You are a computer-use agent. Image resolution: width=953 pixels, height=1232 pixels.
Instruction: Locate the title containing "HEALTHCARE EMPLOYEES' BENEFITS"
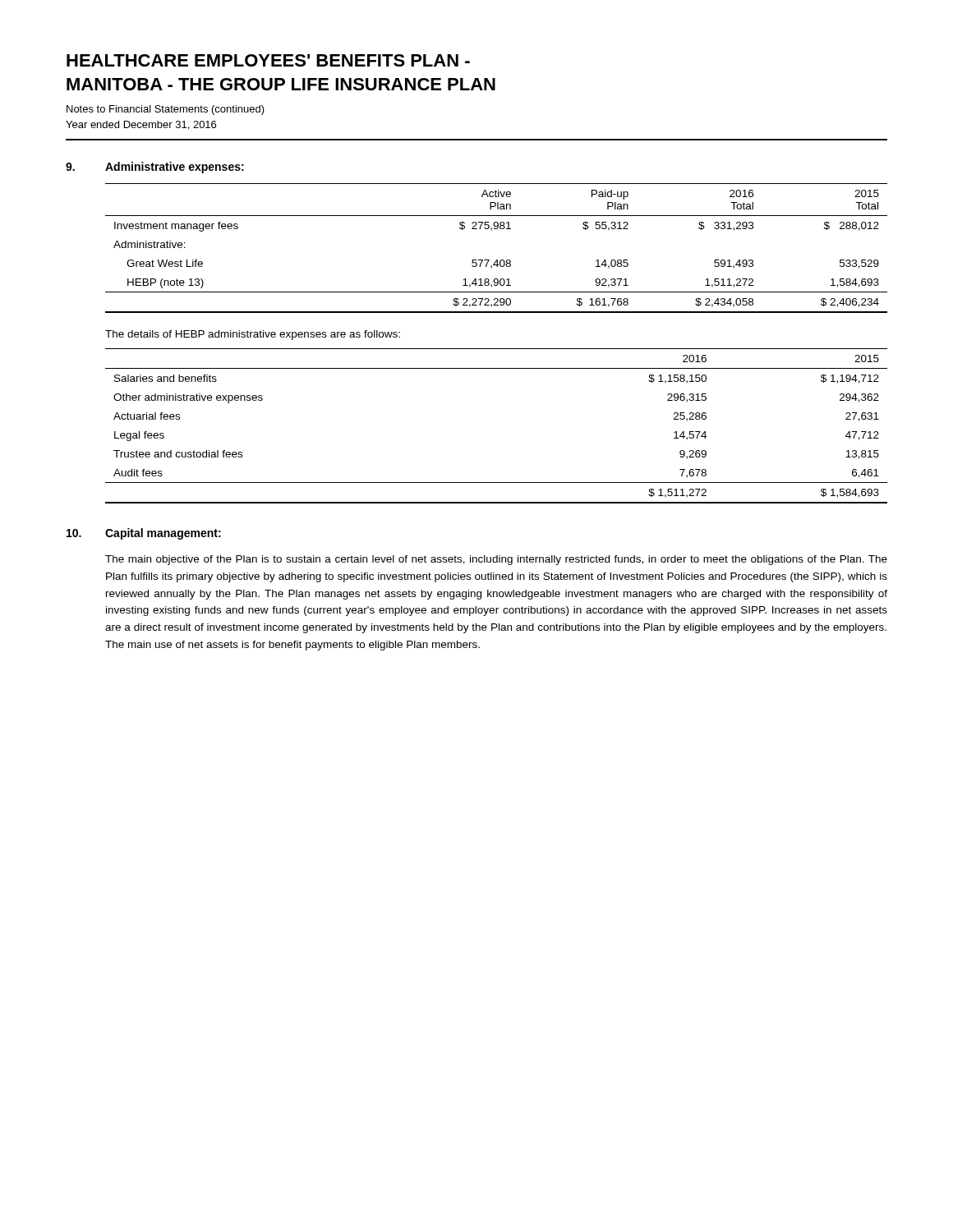tap(476, 73)
